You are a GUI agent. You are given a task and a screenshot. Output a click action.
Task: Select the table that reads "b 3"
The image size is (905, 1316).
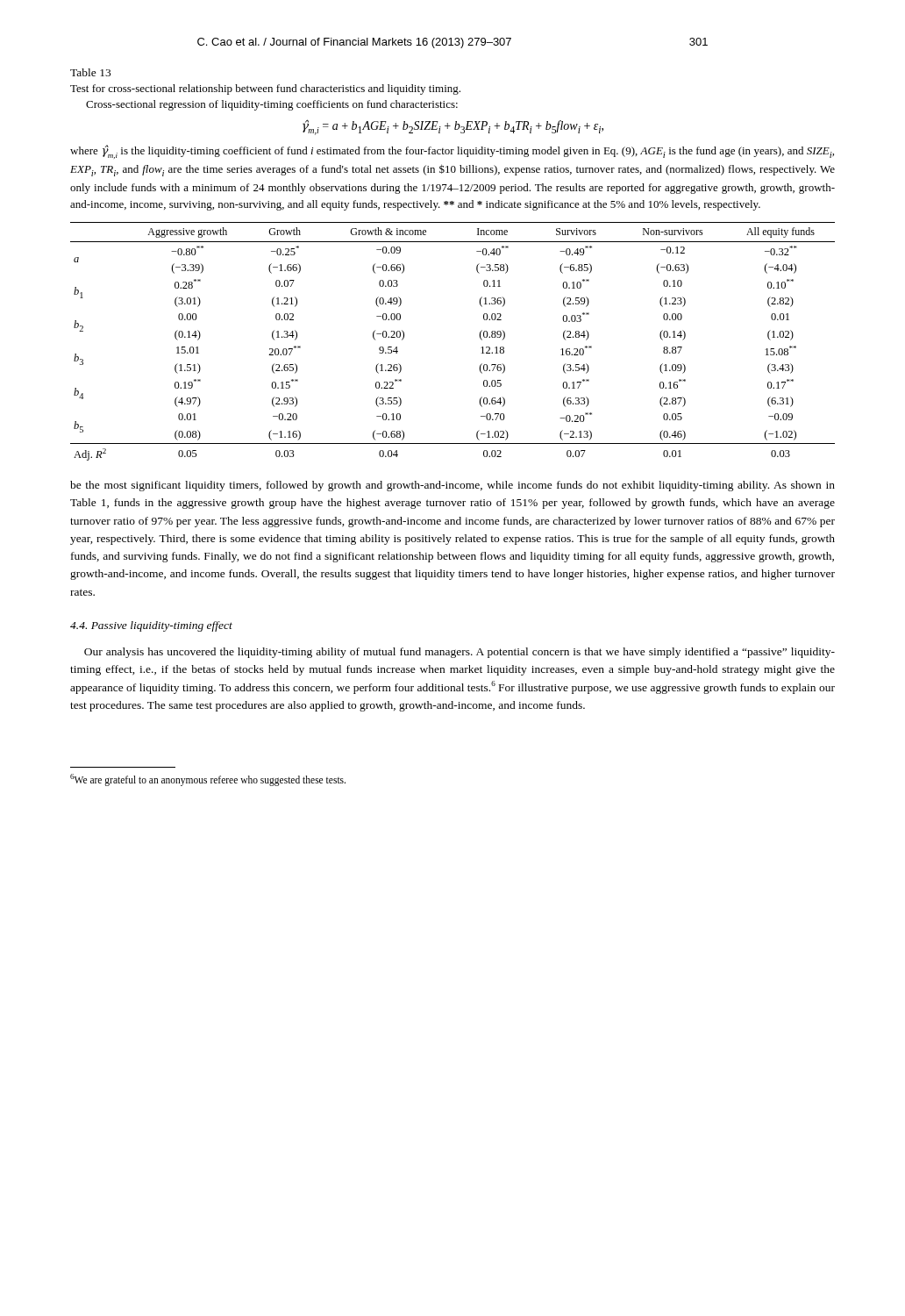point(452,343)
